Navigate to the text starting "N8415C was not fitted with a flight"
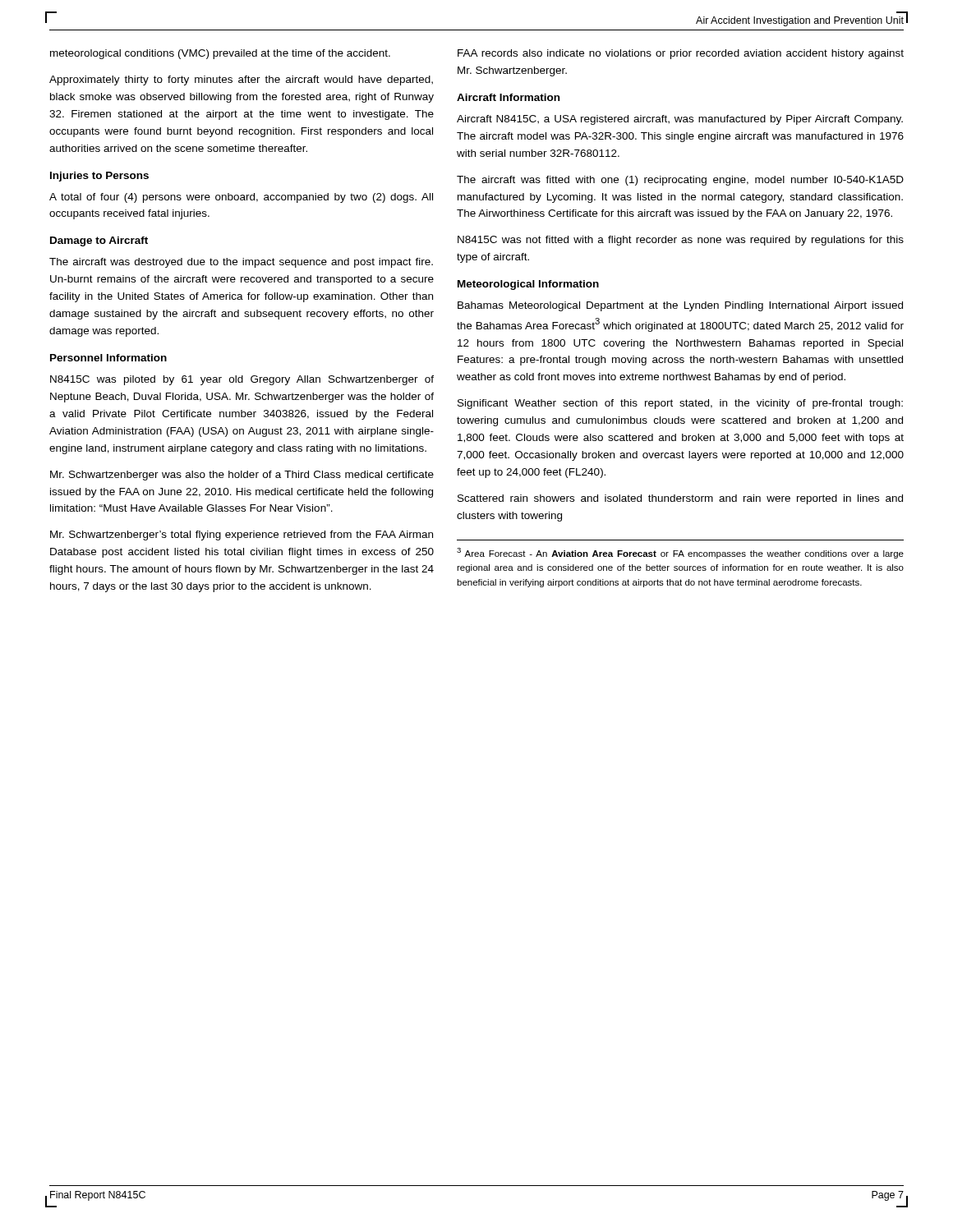This screenshot has height=1232, width=953. click(x=680, y=249)
